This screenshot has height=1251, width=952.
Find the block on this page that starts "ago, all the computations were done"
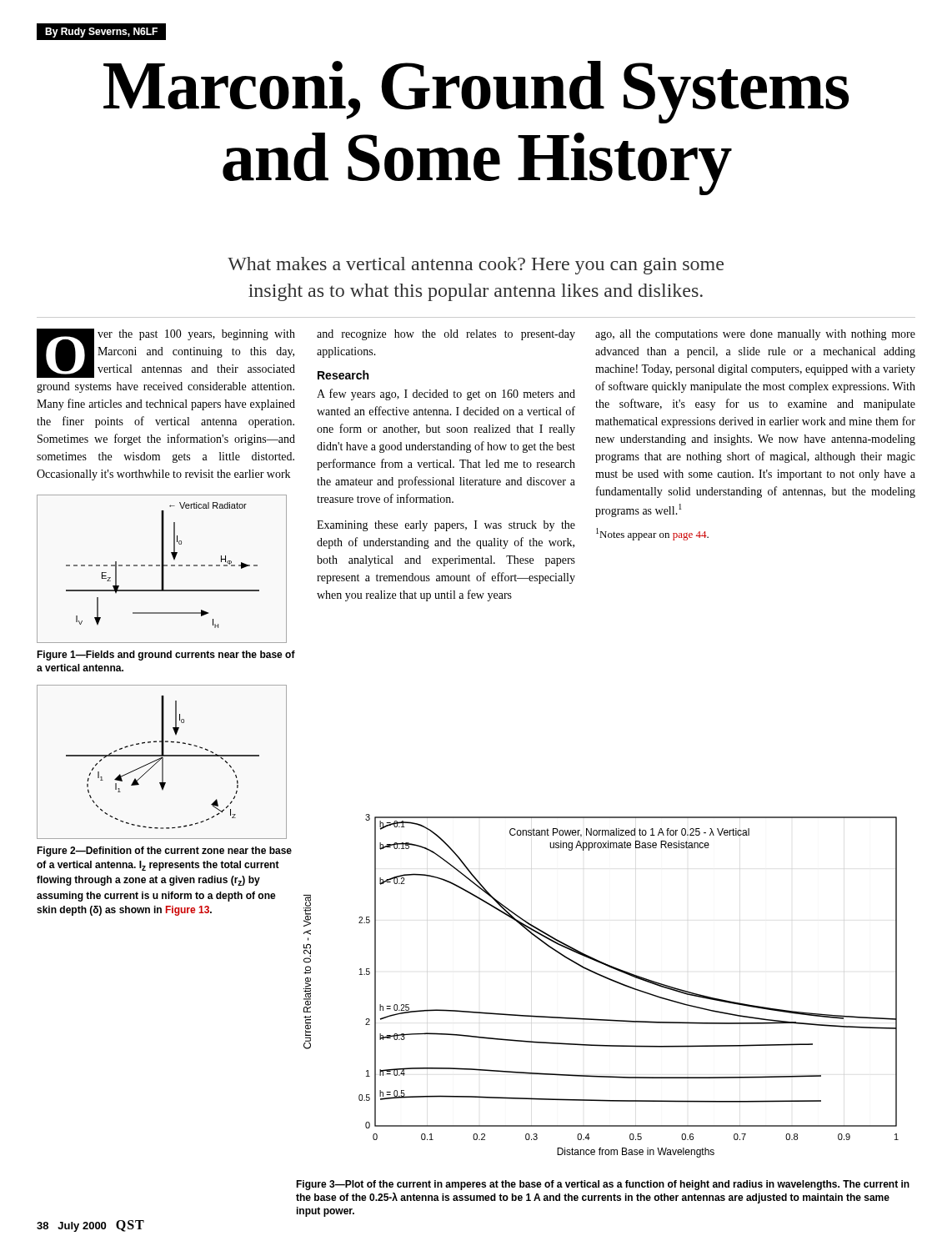[x=755, y=422]
